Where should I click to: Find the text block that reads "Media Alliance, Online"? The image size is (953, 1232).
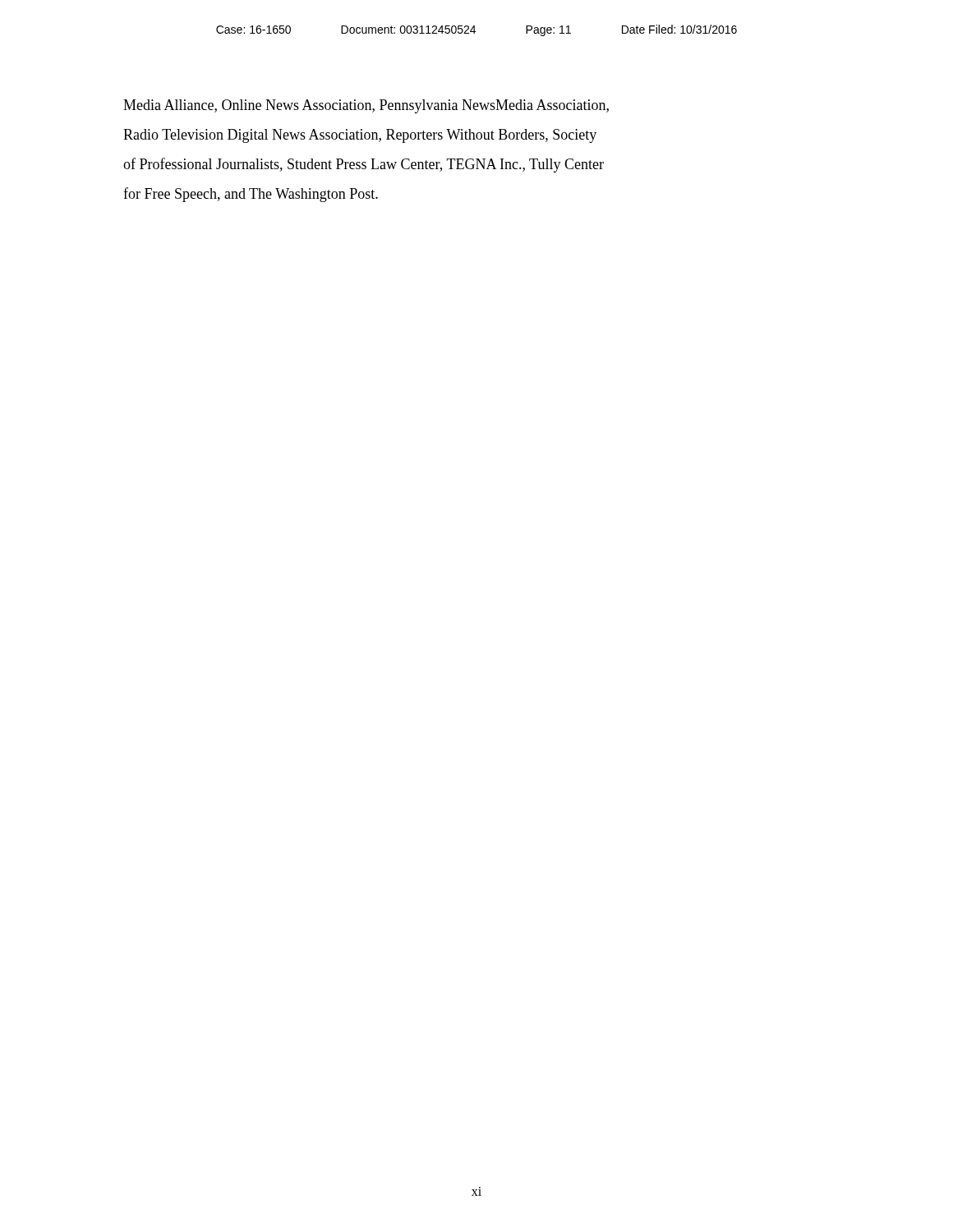pyautogui.click(x=366, y=150)
